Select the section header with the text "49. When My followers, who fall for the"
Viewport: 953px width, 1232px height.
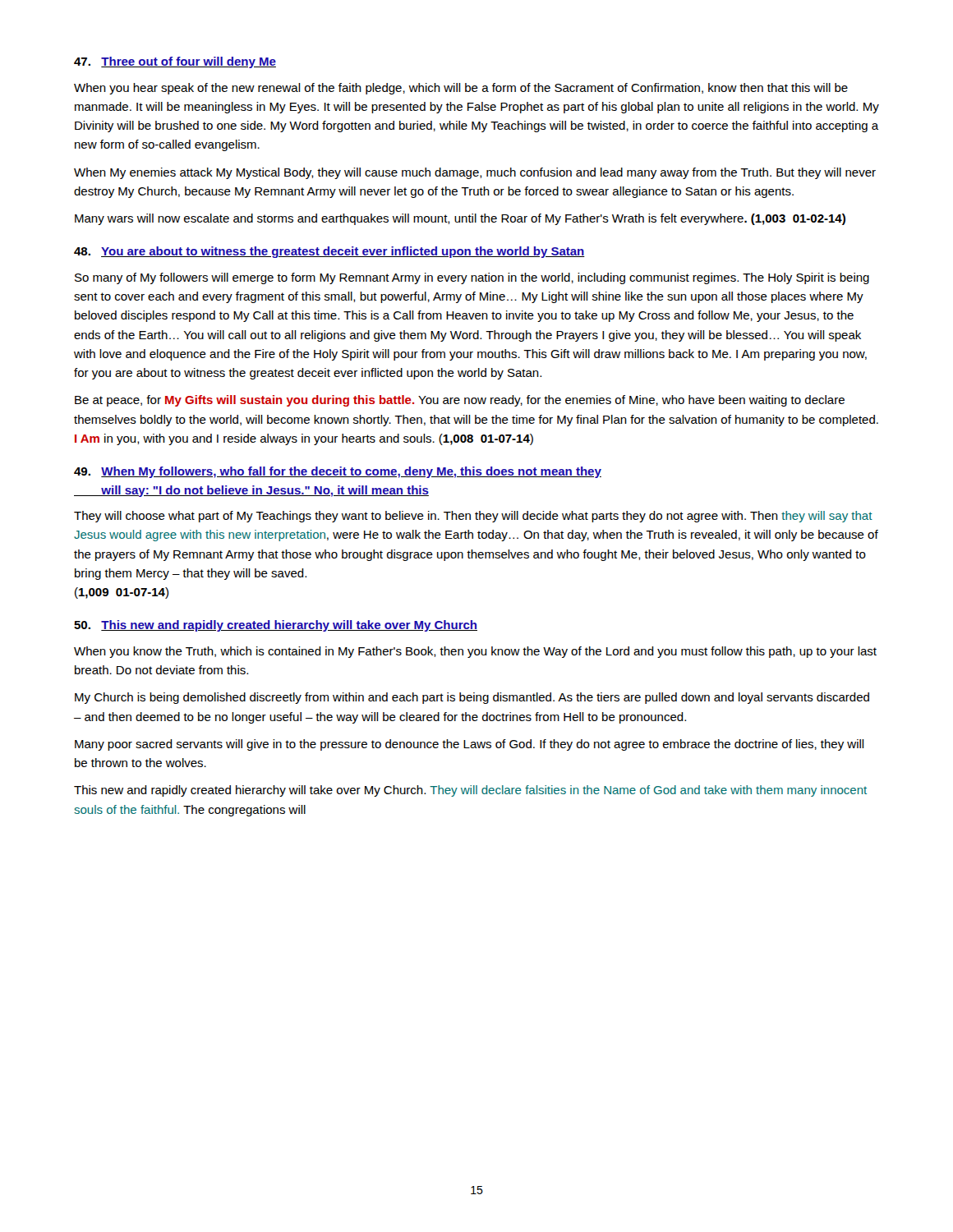pos(338,480)
